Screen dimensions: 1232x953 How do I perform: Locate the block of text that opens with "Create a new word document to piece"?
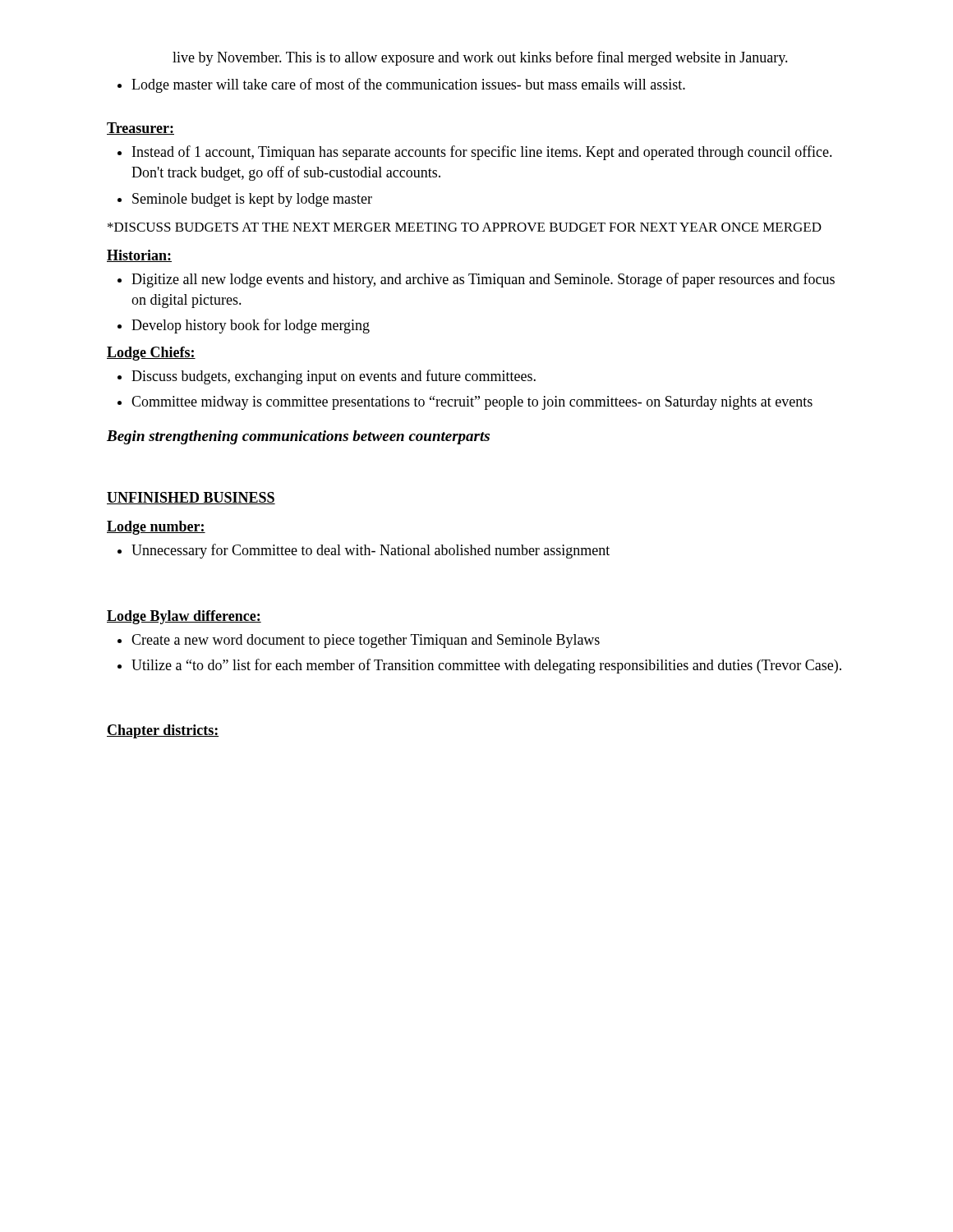(476, 653)
